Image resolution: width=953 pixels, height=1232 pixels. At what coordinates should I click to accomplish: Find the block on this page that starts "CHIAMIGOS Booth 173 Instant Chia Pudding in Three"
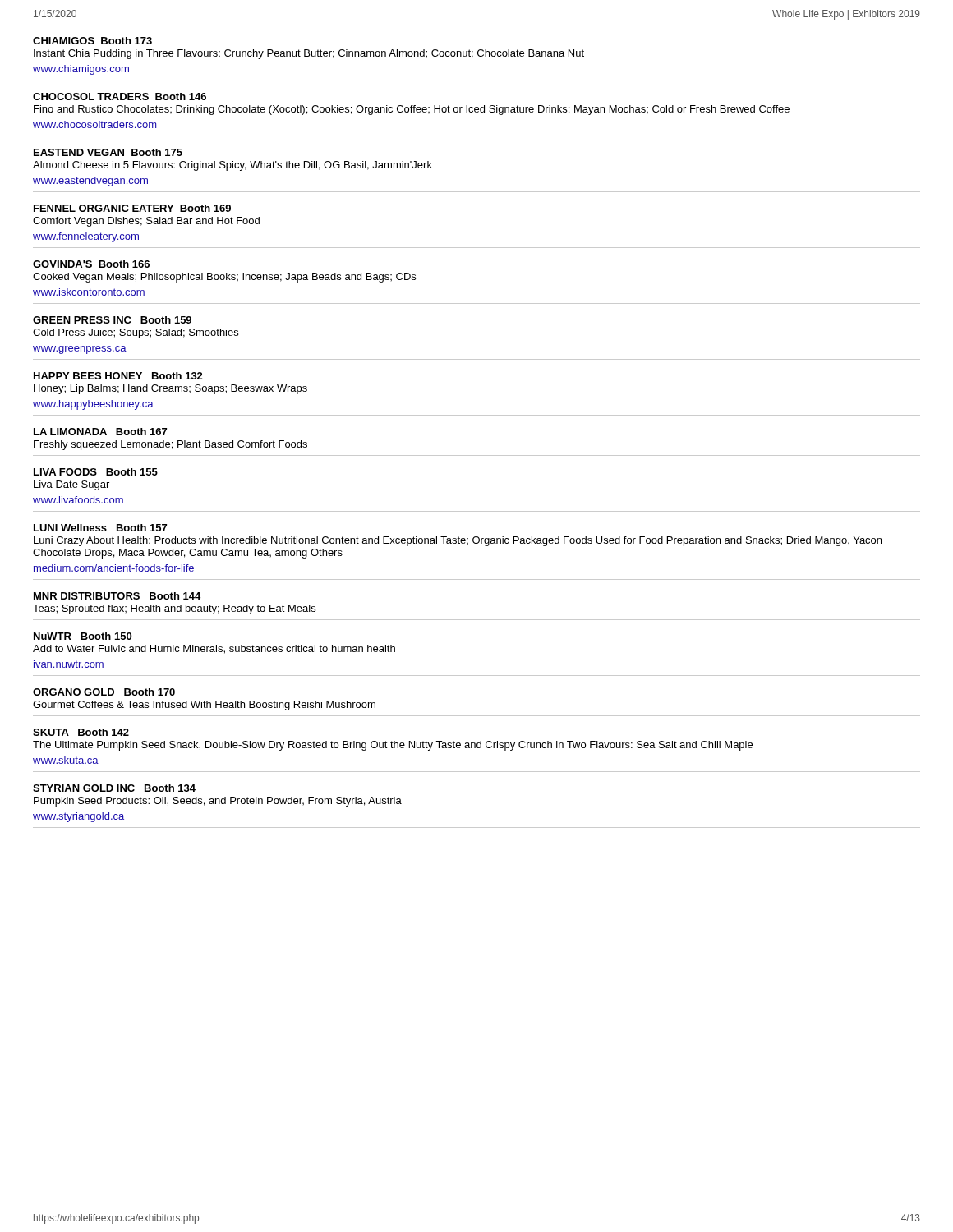pos(476,55)
